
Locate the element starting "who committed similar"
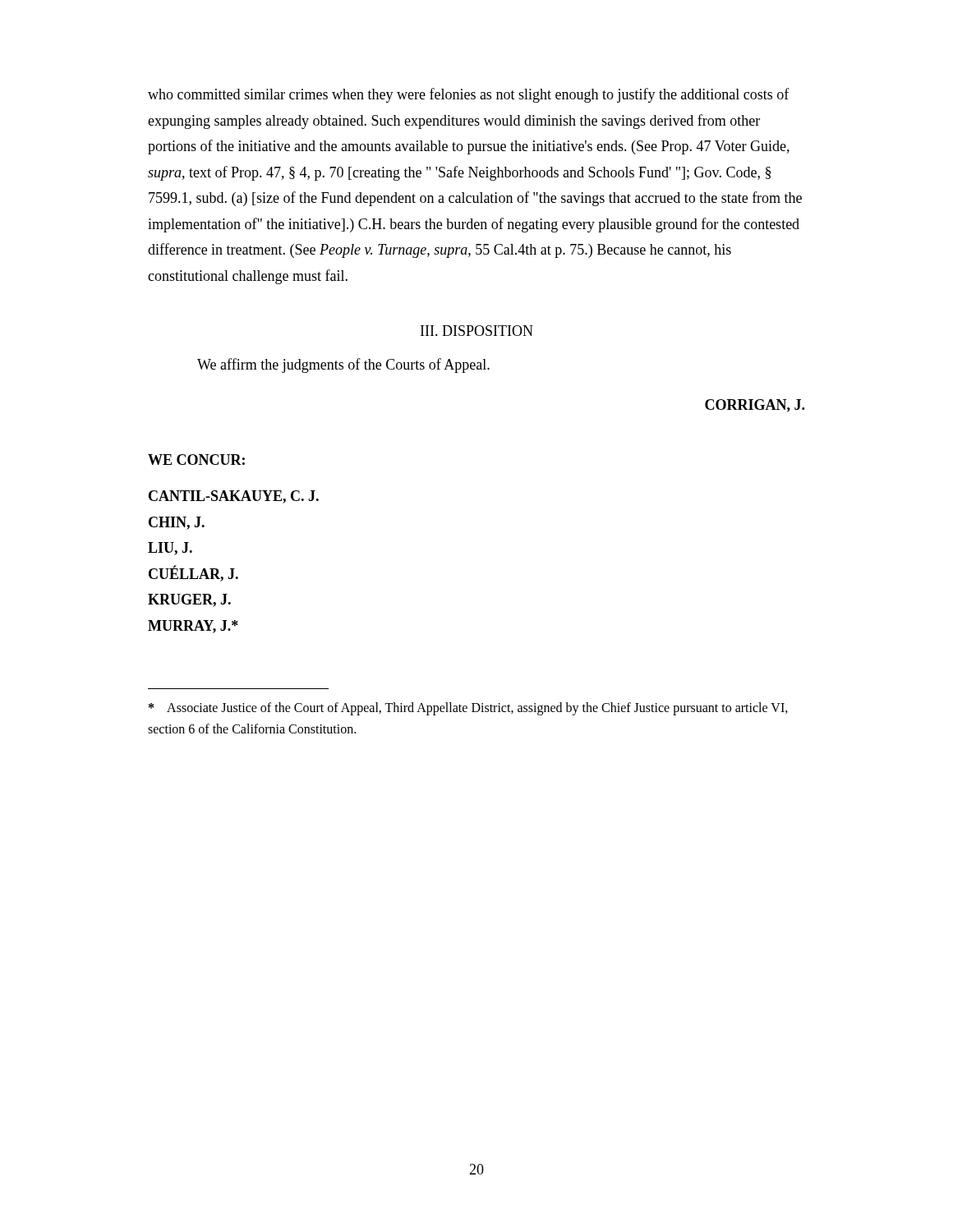pyautogui.click(x=475, y=185)
